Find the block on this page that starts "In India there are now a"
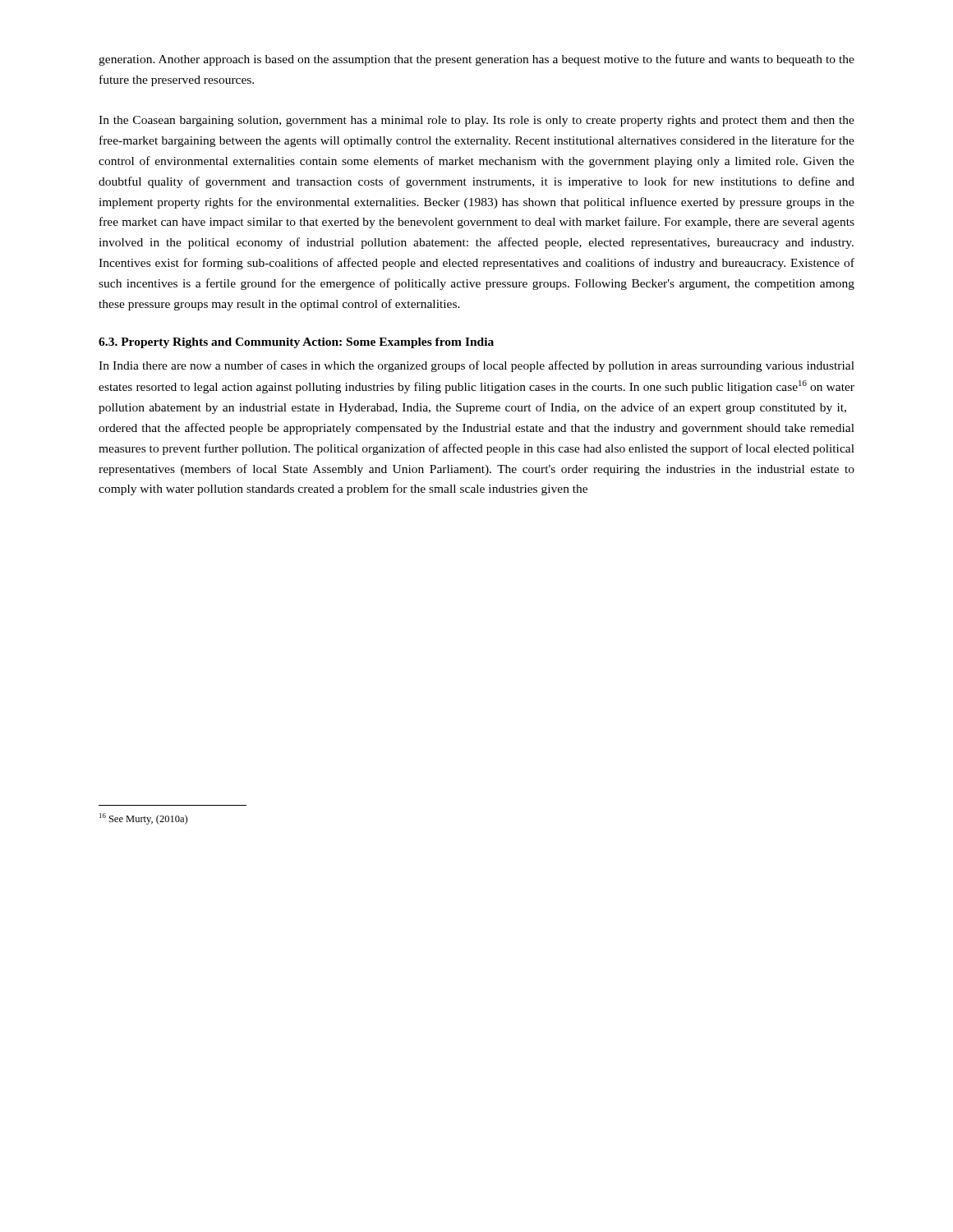Screen dimensions: 1232x953 click(x=476, y=427)
